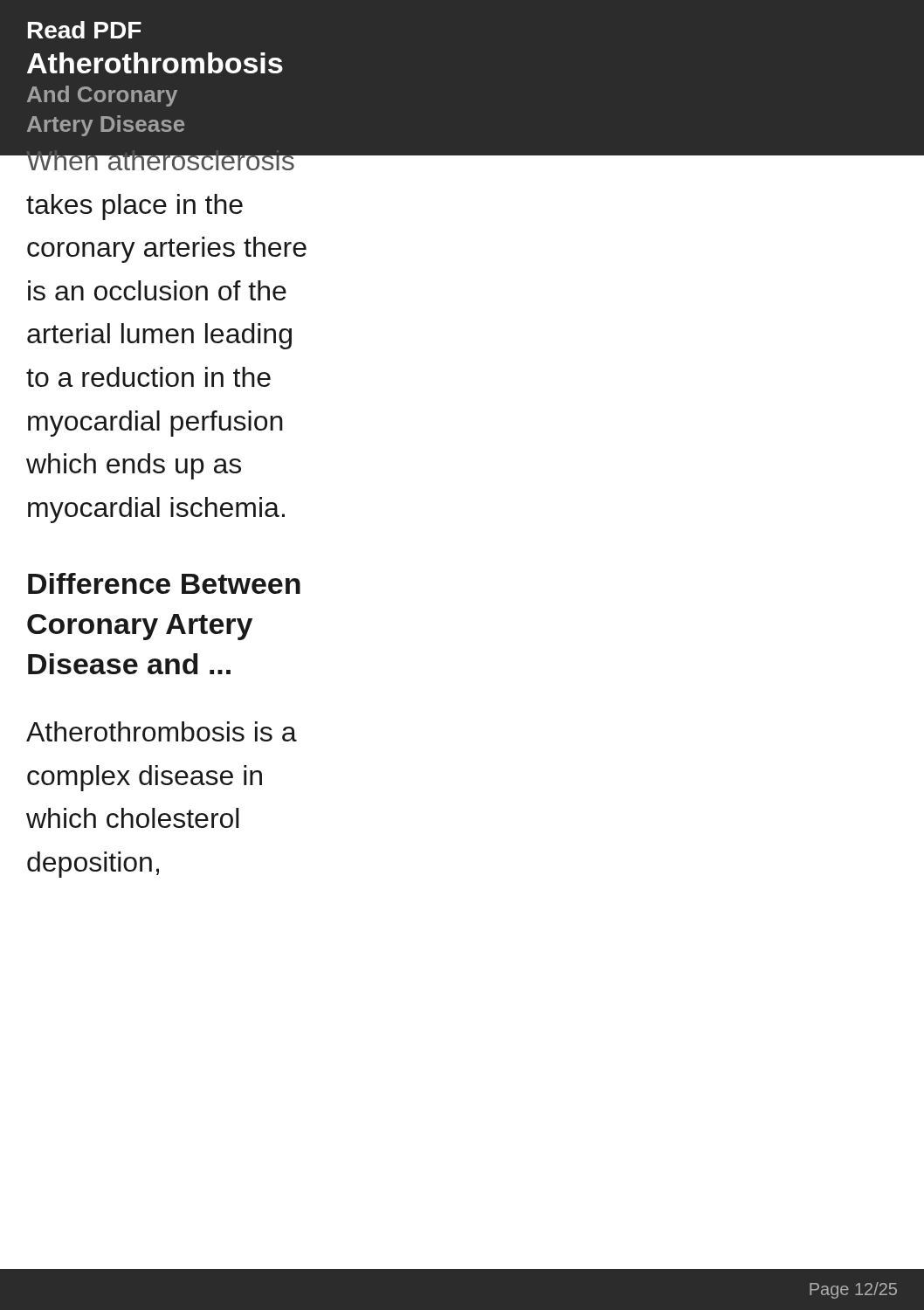Select the section header containing "Difference Between Coronary Artery Disease and ..."

coord(164,624)
